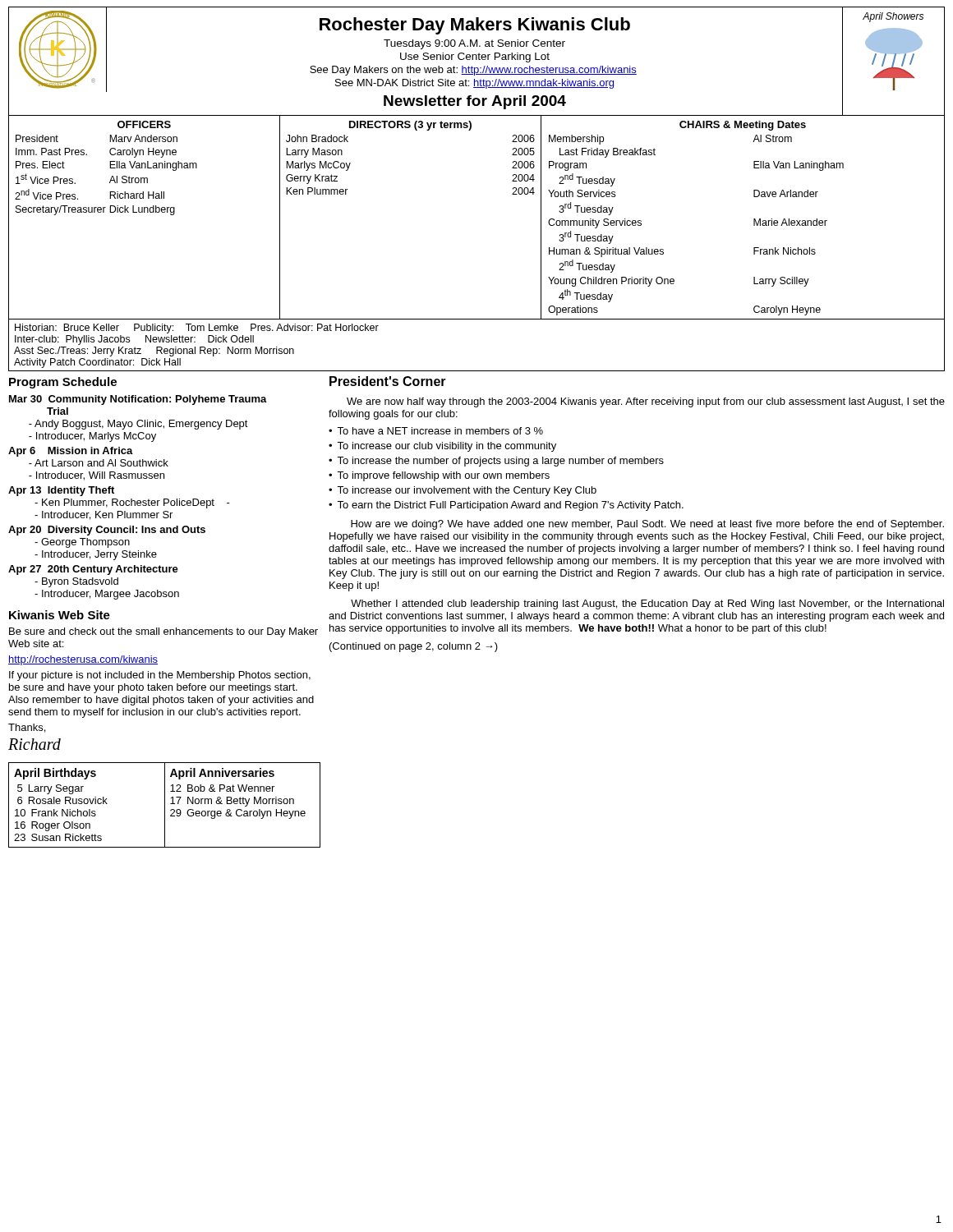This screenshot has height=1232, width=953.
Task: Where is the passage that starts "How are we doing? We have"?
Action: (637, 554)
